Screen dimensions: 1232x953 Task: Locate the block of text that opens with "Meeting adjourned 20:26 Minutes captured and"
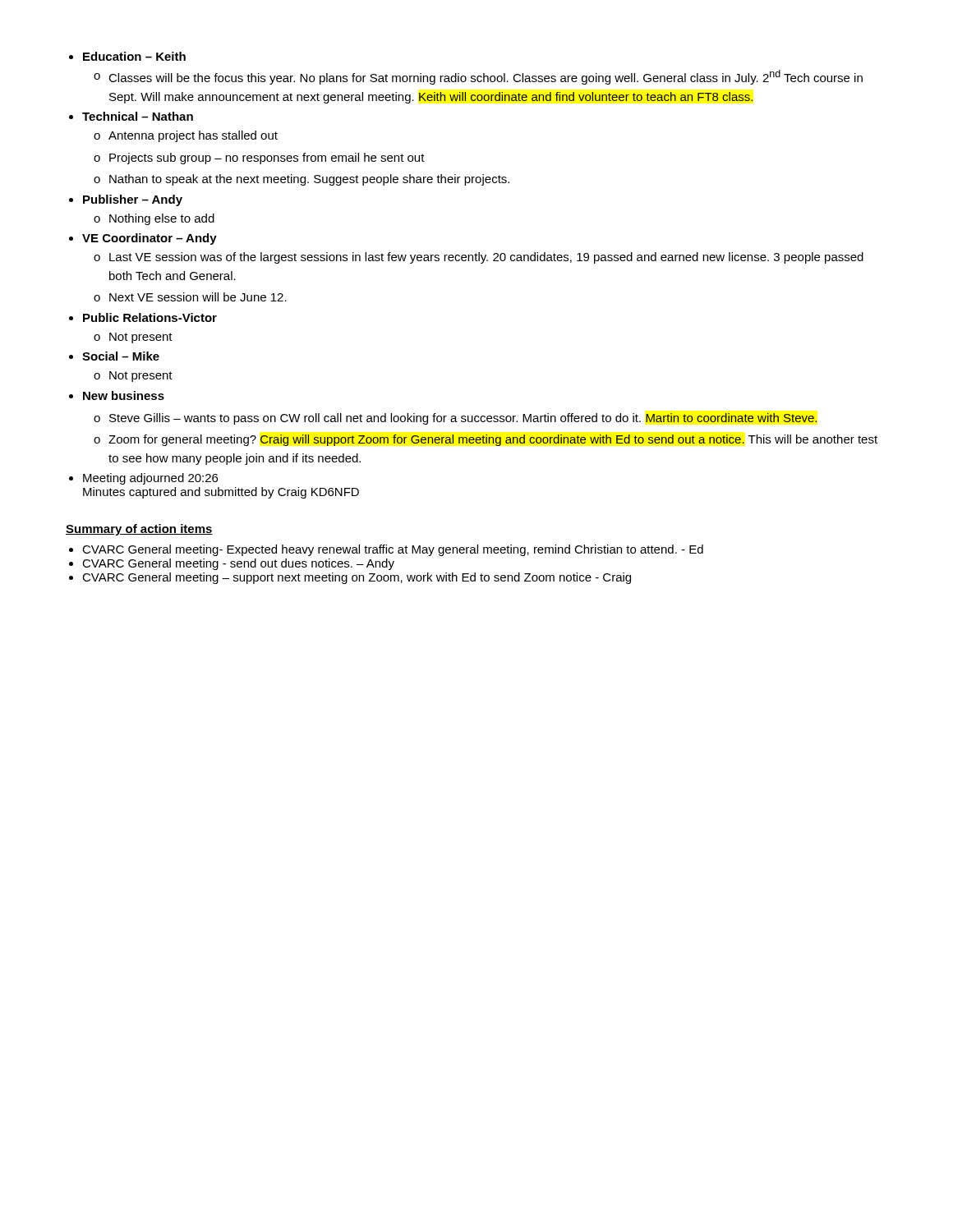point(150,479)
